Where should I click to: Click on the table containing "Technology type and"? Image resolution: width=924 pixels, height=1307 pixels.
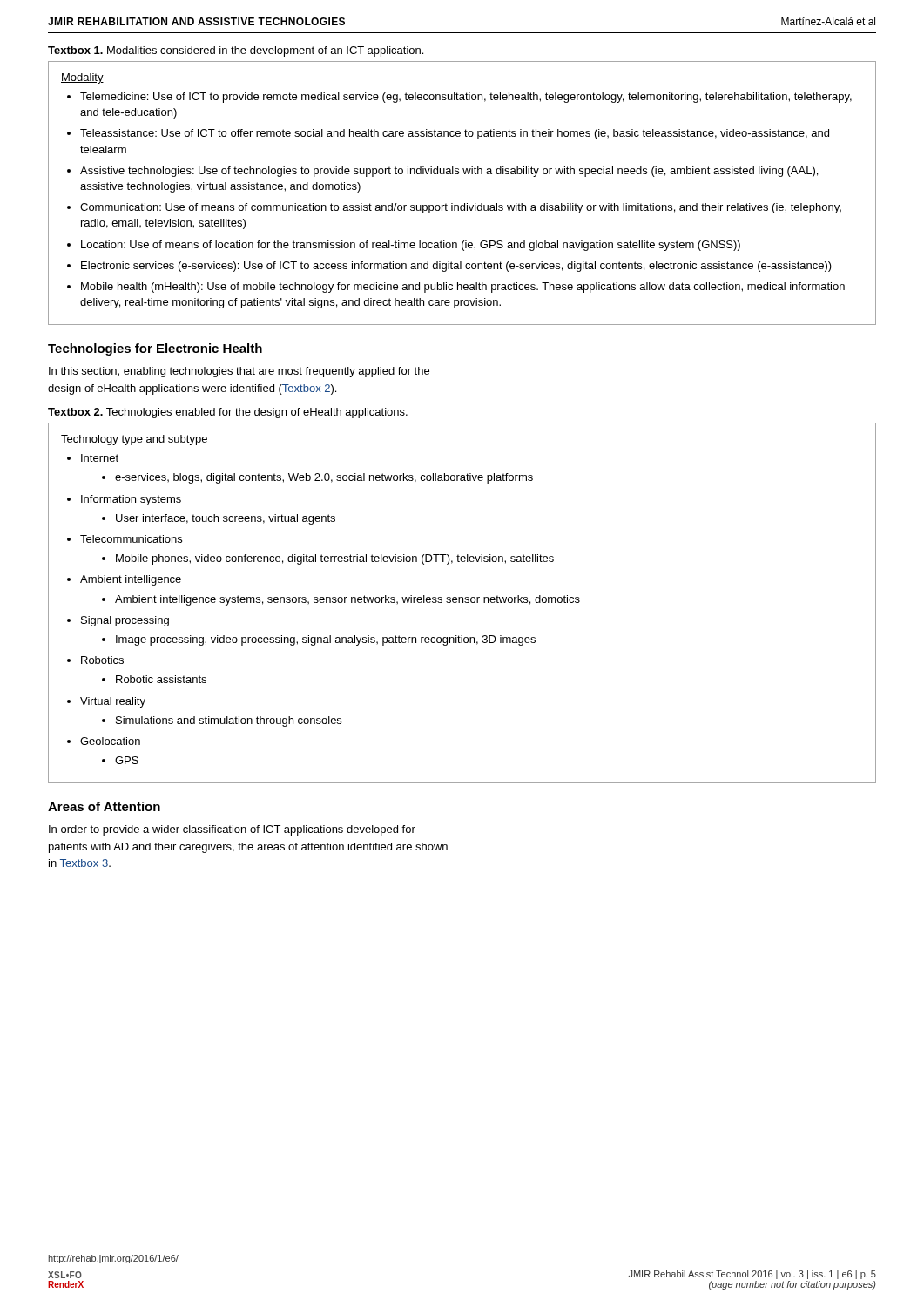click(x=462, y=603)
